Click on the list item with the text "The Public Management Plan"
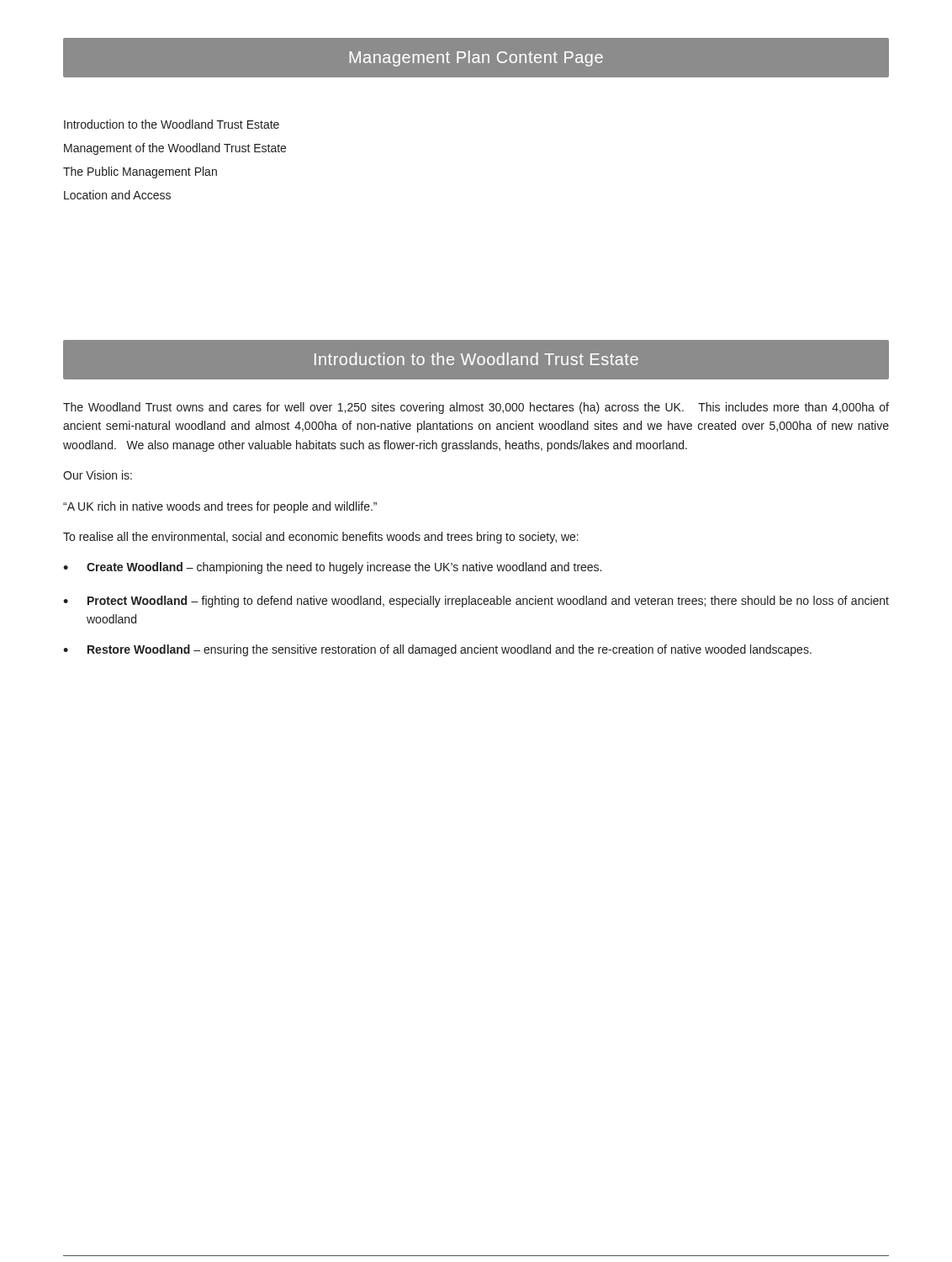This screenshot has height=1262, width=952. pyautogui.click(x=140, y=172)
